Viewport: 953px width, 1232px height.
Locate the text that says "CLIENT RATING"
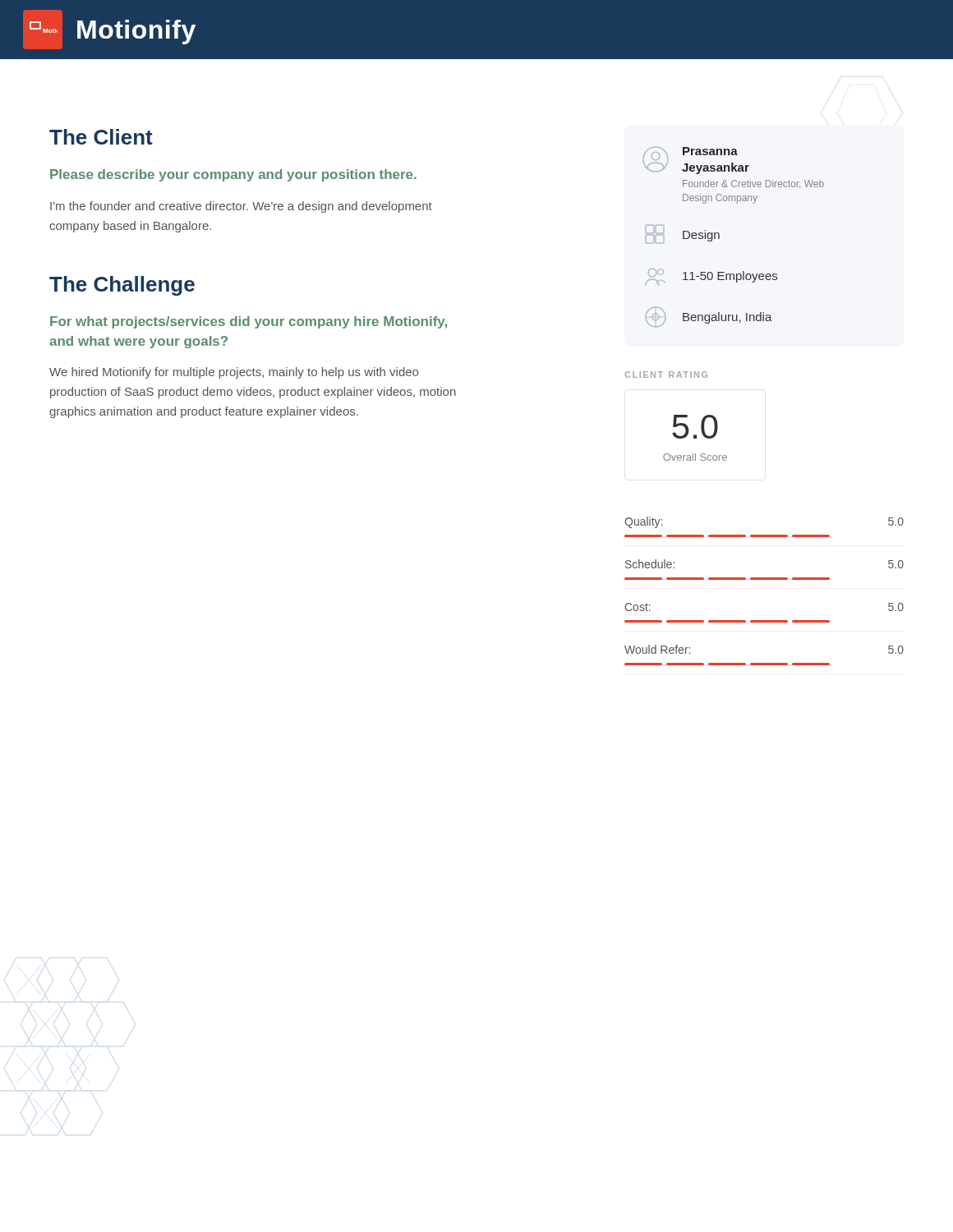pyautogui.click(x=667, y=374)
